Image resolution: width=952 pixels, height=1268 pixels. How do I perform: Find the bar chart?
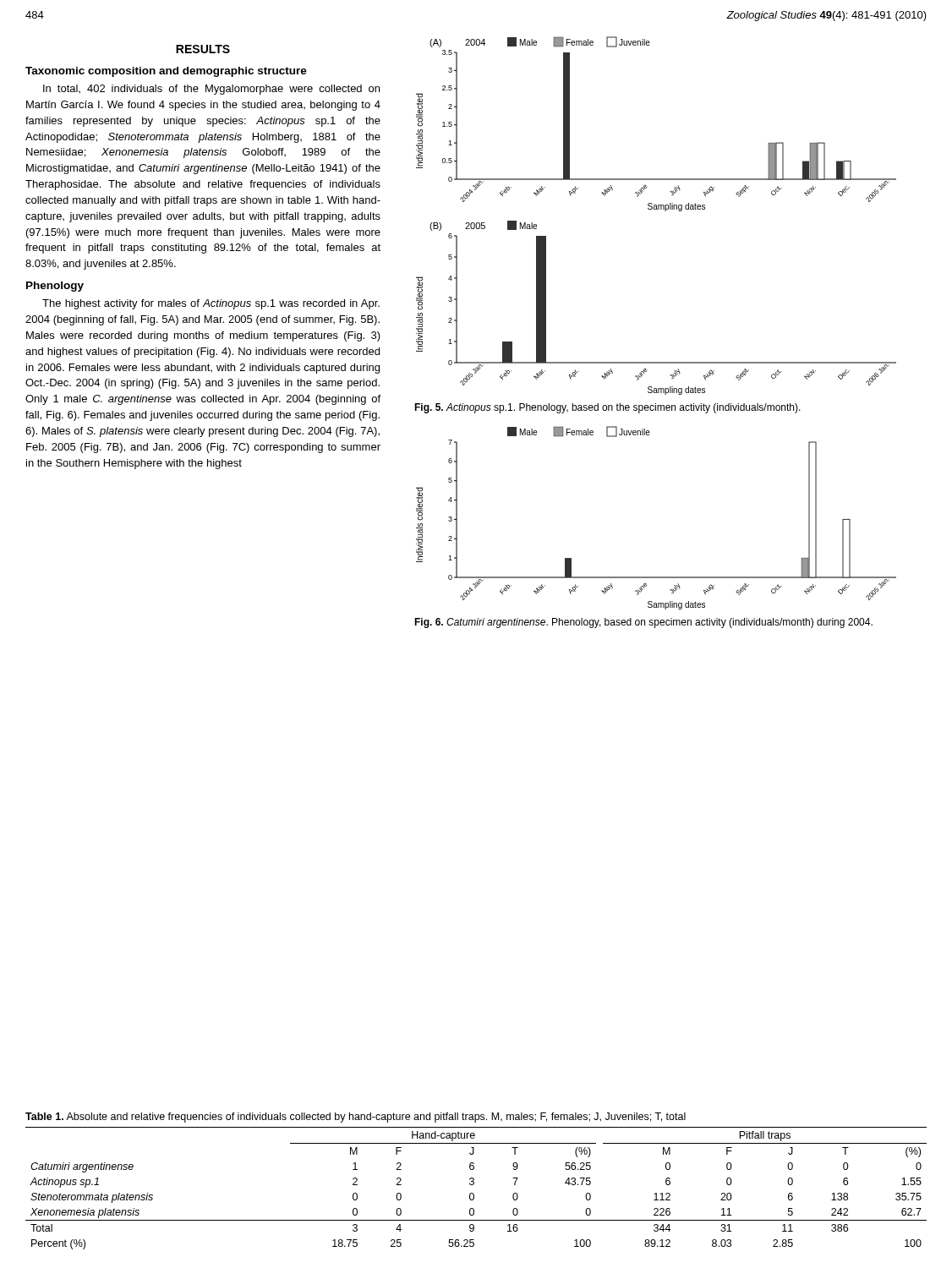point(664,307)
